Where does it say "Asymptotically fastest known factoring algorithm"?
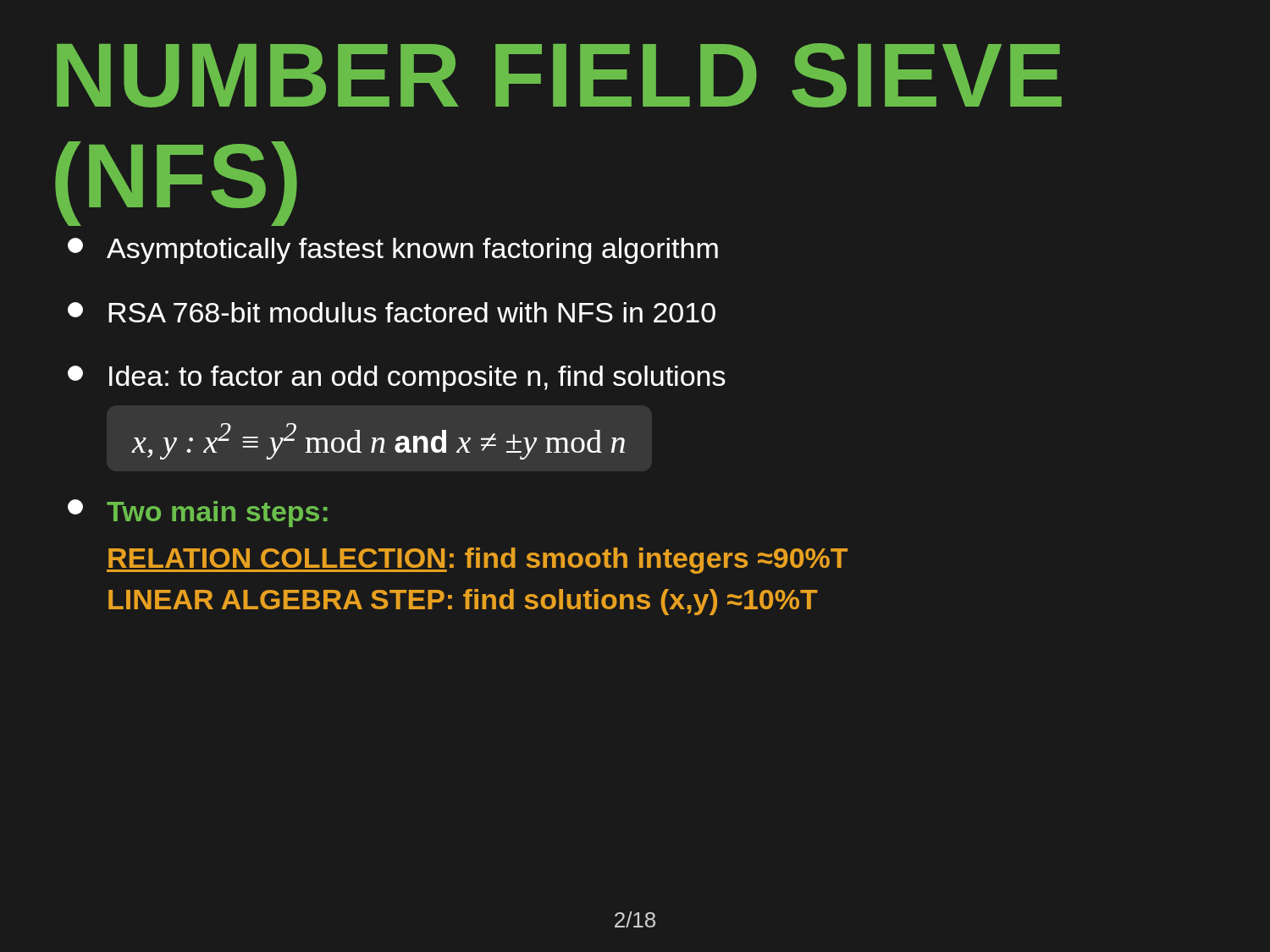 [x=635, y=249]
